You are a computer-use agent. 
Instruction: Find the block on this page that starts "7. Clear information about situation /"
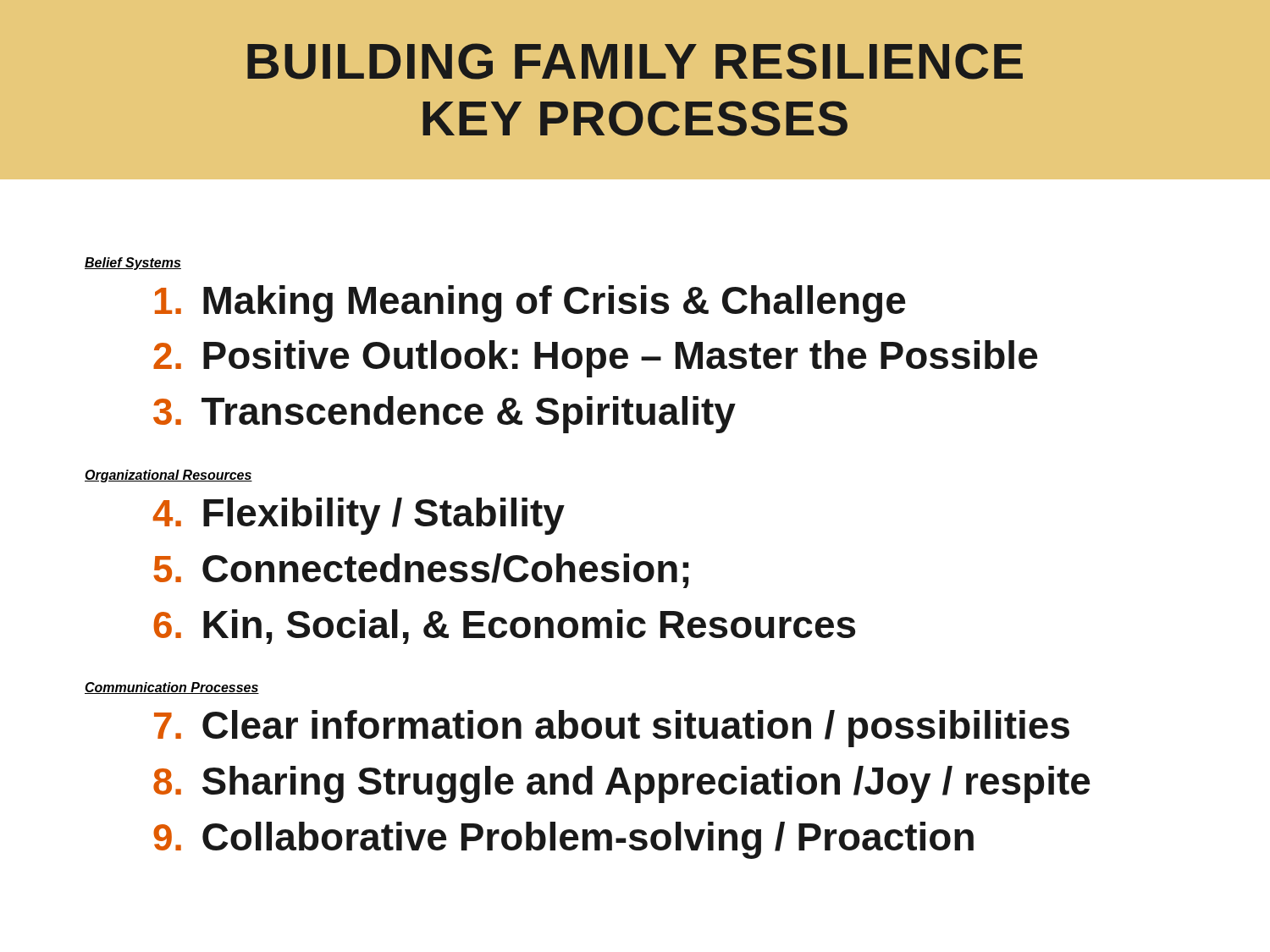(x=612, y=726)
